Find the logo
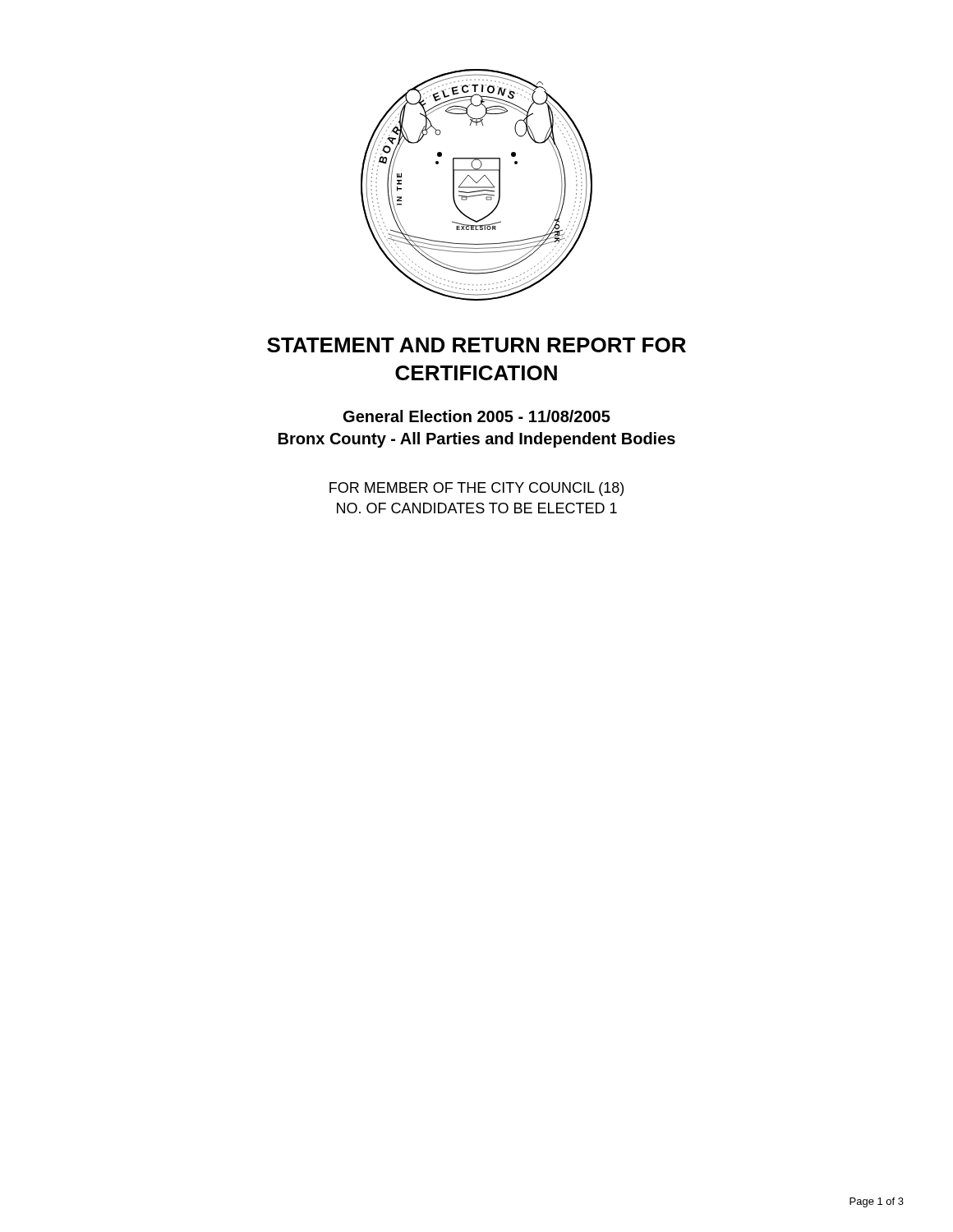Image resolution: width=953 pixels, height=1232 pixels. (x=476, y=186)
